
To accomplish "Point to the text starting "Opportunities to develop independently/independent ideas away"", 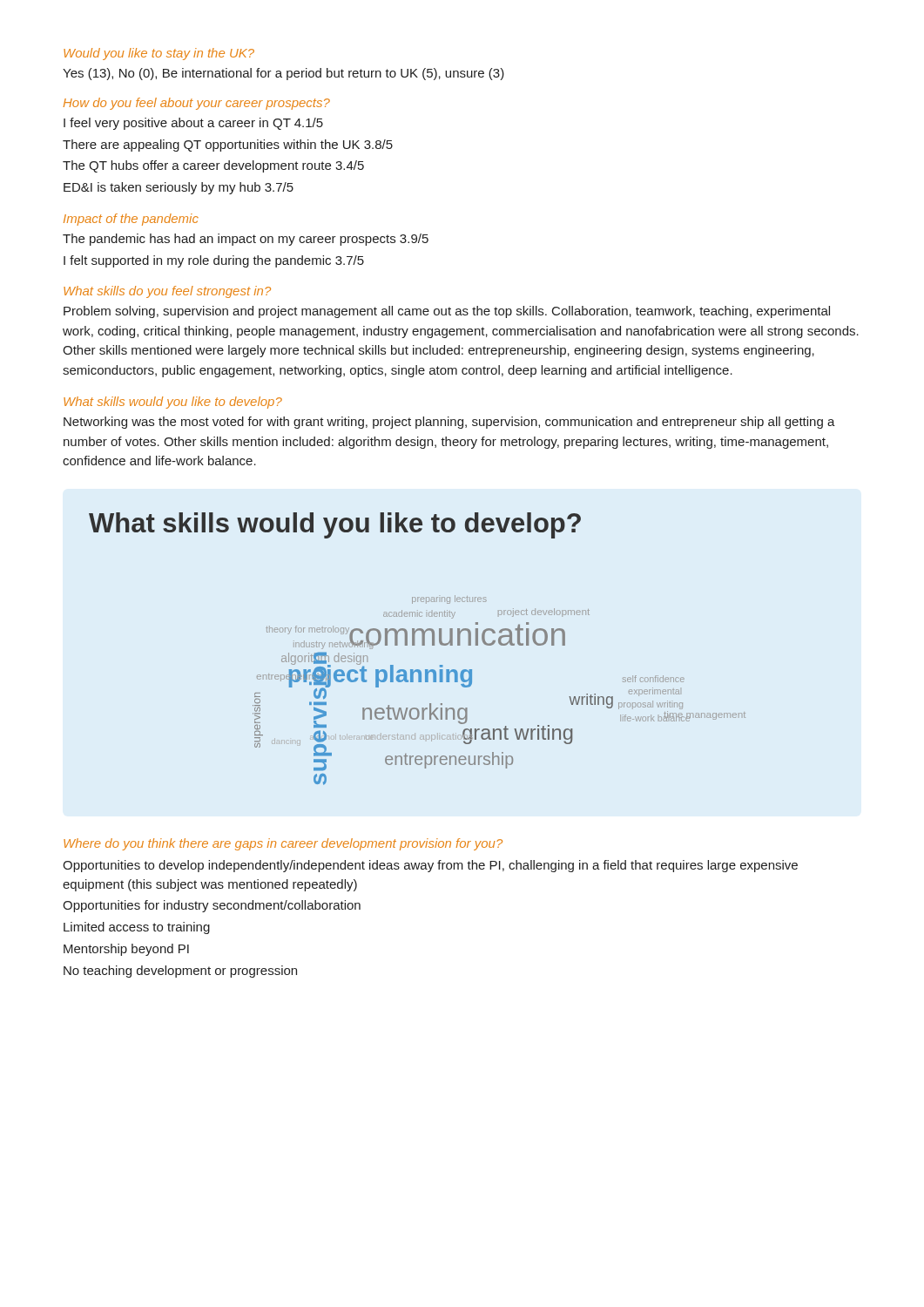I will tap(431, 874).
